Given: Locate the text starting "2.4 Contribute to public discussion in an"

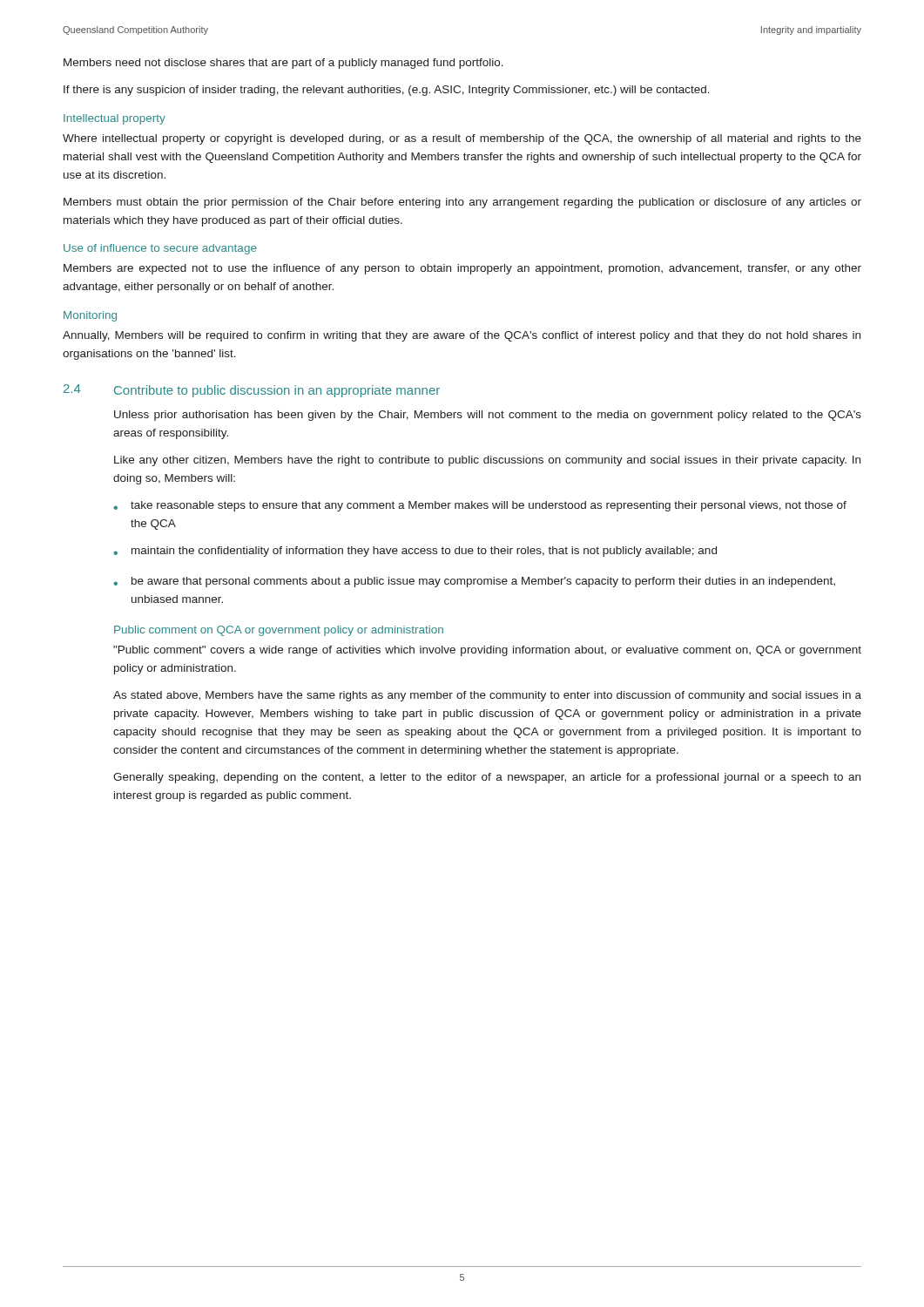Looking at the screenshot, I should click(x=251, y=390).
